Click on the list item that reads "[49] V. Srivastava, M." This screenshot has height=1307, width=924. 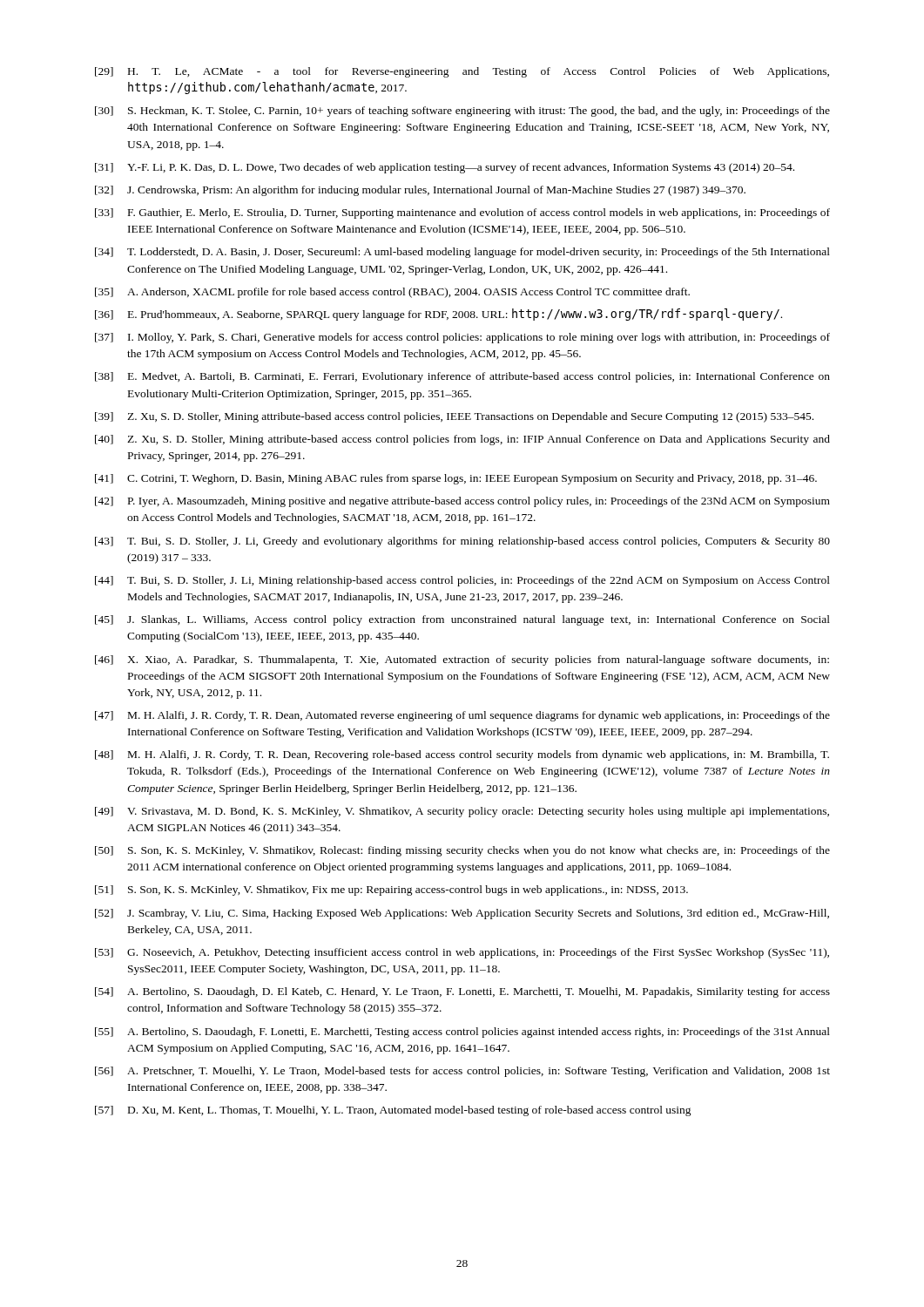tap(462, 819)
